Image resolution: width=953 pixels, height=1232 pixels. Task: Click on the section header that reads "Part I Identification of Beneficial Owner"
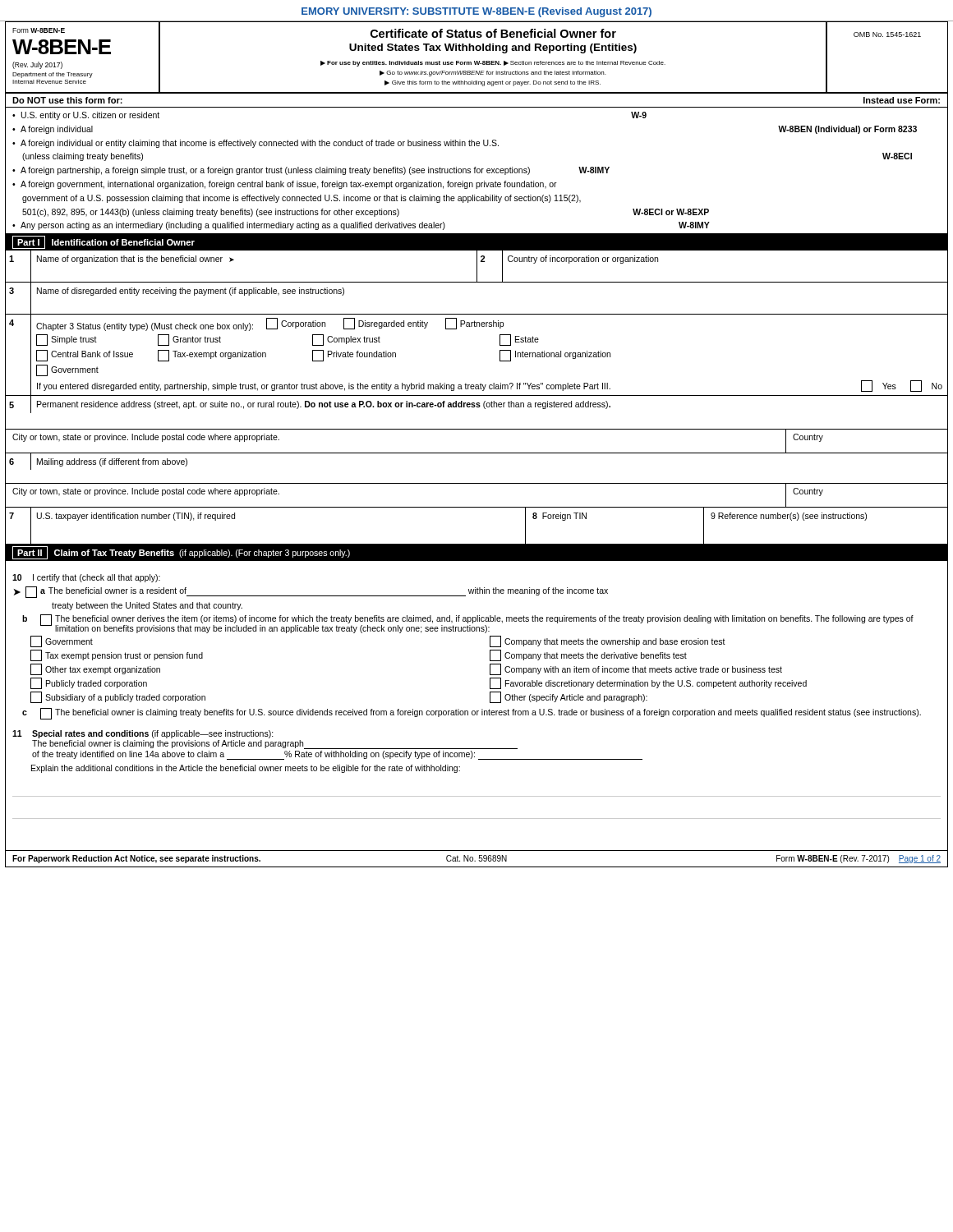click(x=103, y=242)
